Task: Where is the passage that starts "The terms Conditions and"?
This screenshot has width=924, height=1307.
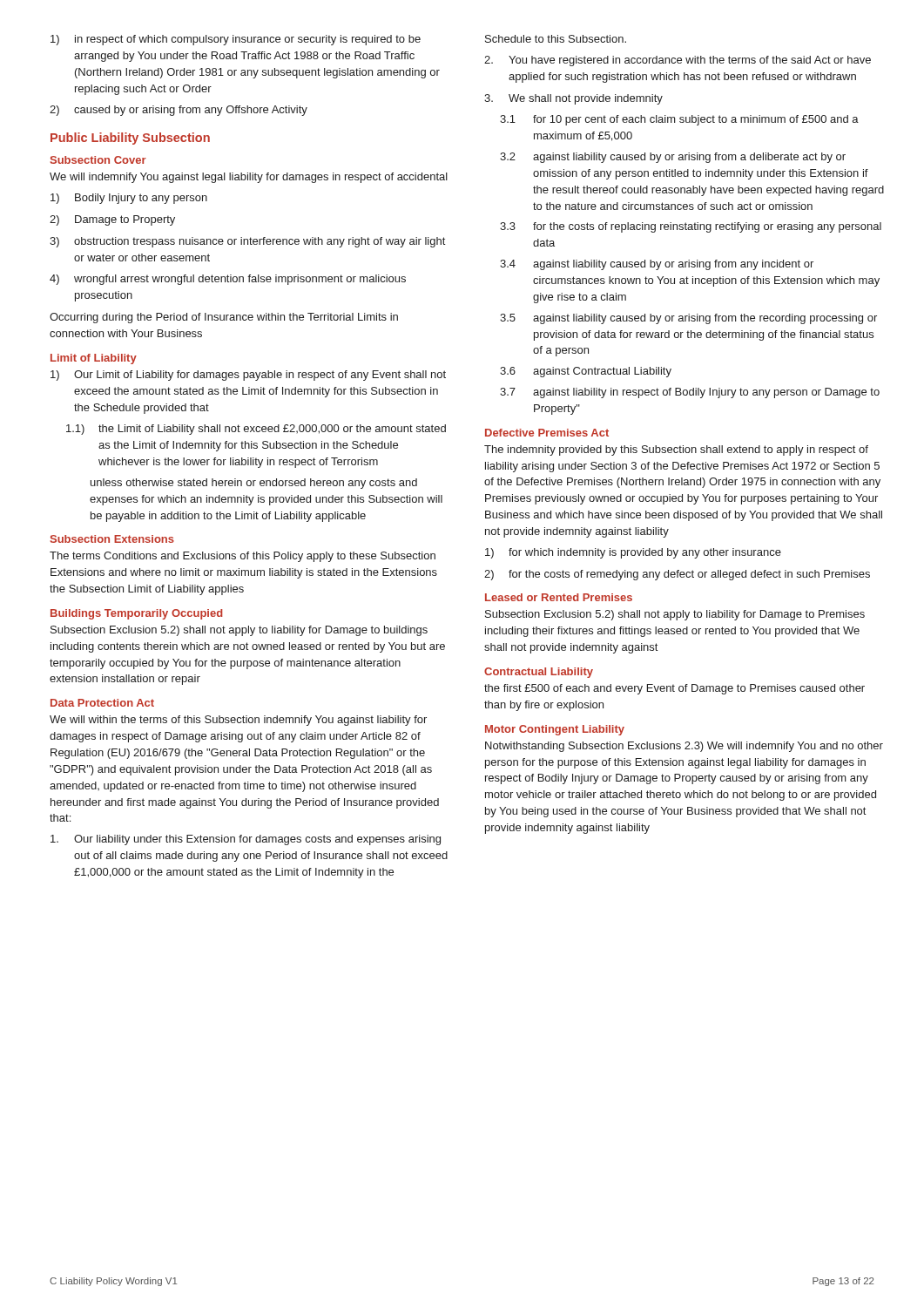Action: pos(250,573)
